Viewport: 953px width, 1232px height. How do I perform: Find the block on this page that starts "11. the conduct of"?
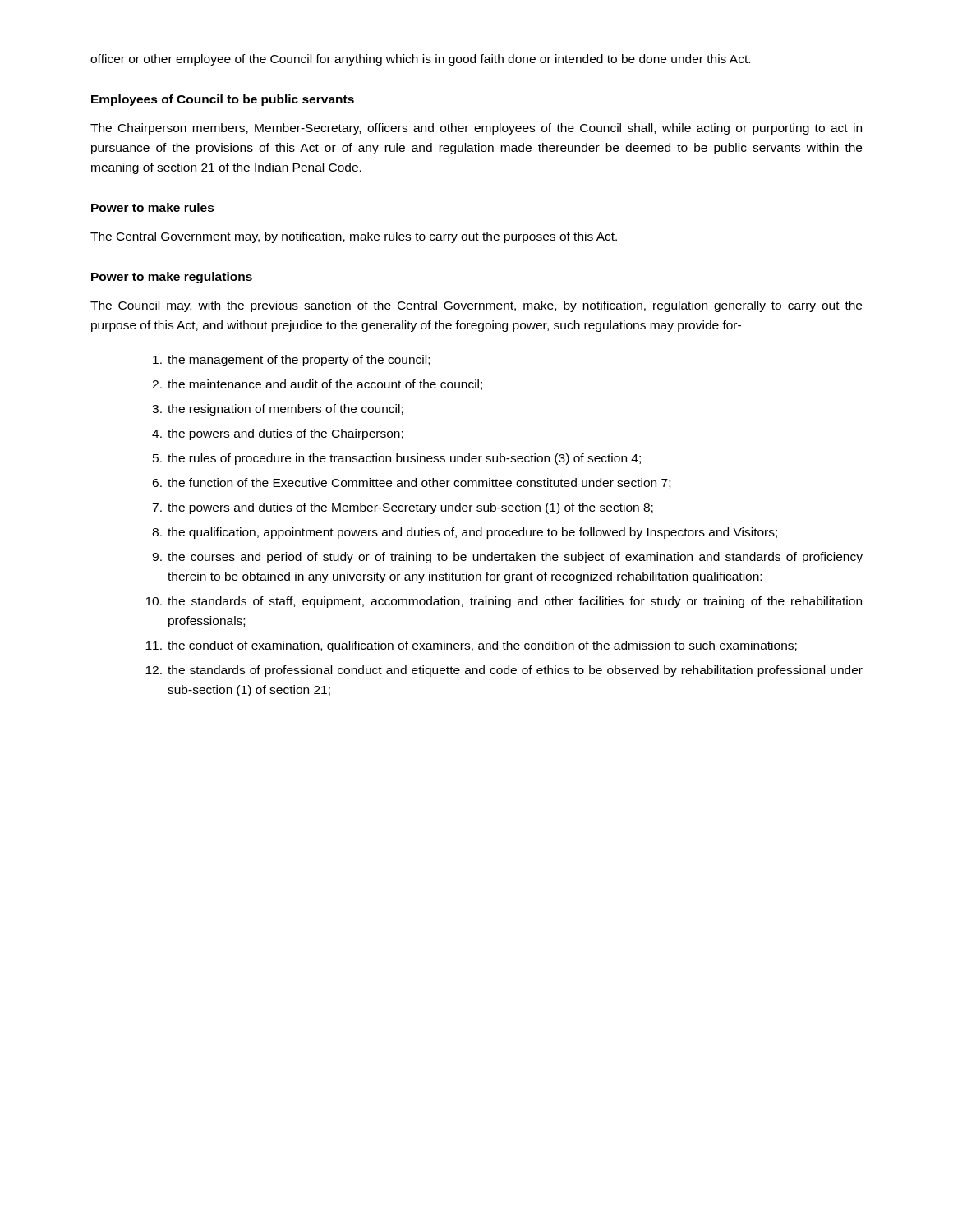pos(501,646)
